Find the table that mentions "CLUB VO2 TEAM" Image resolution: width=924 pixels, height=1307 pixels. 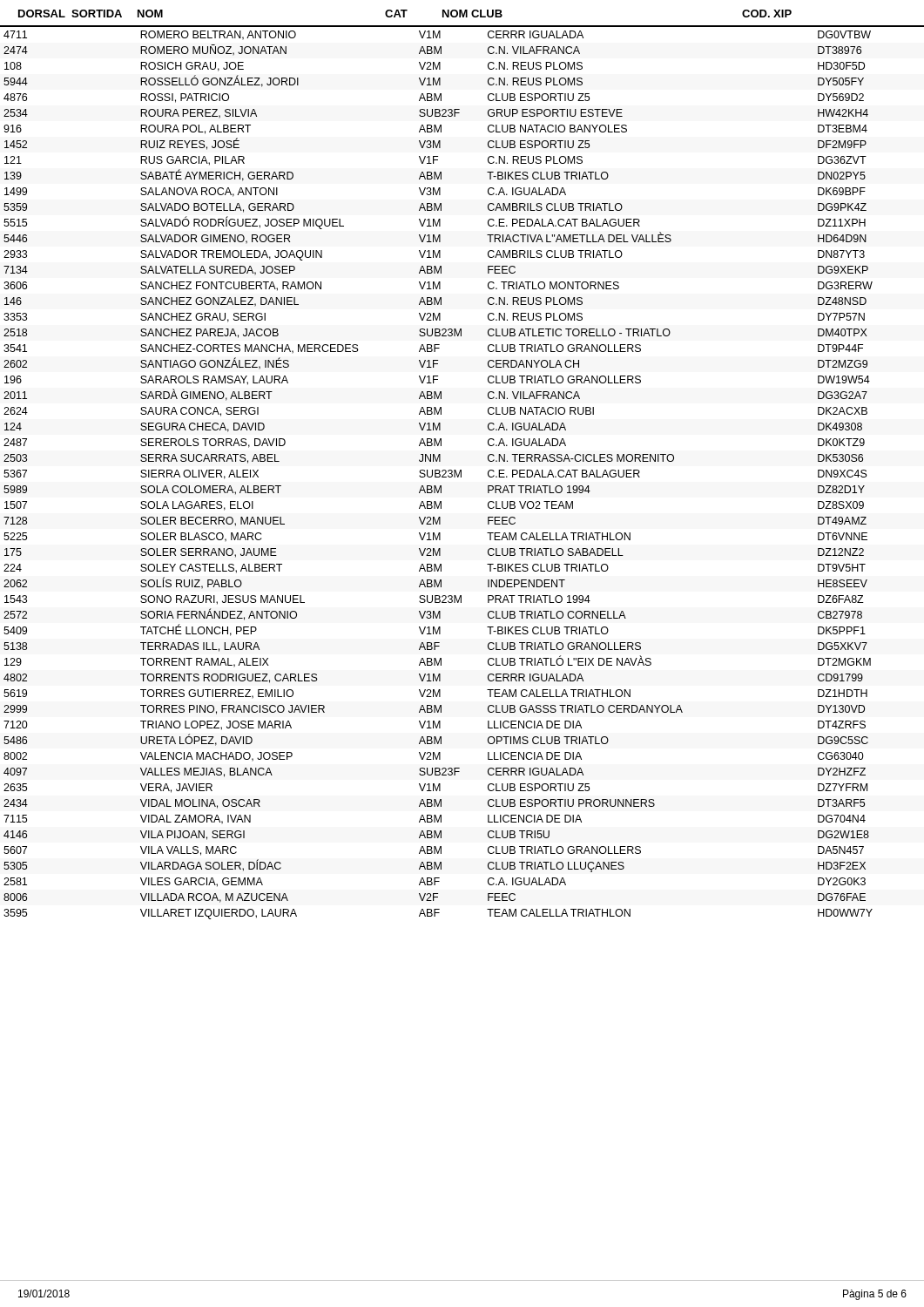click(462, 474)
